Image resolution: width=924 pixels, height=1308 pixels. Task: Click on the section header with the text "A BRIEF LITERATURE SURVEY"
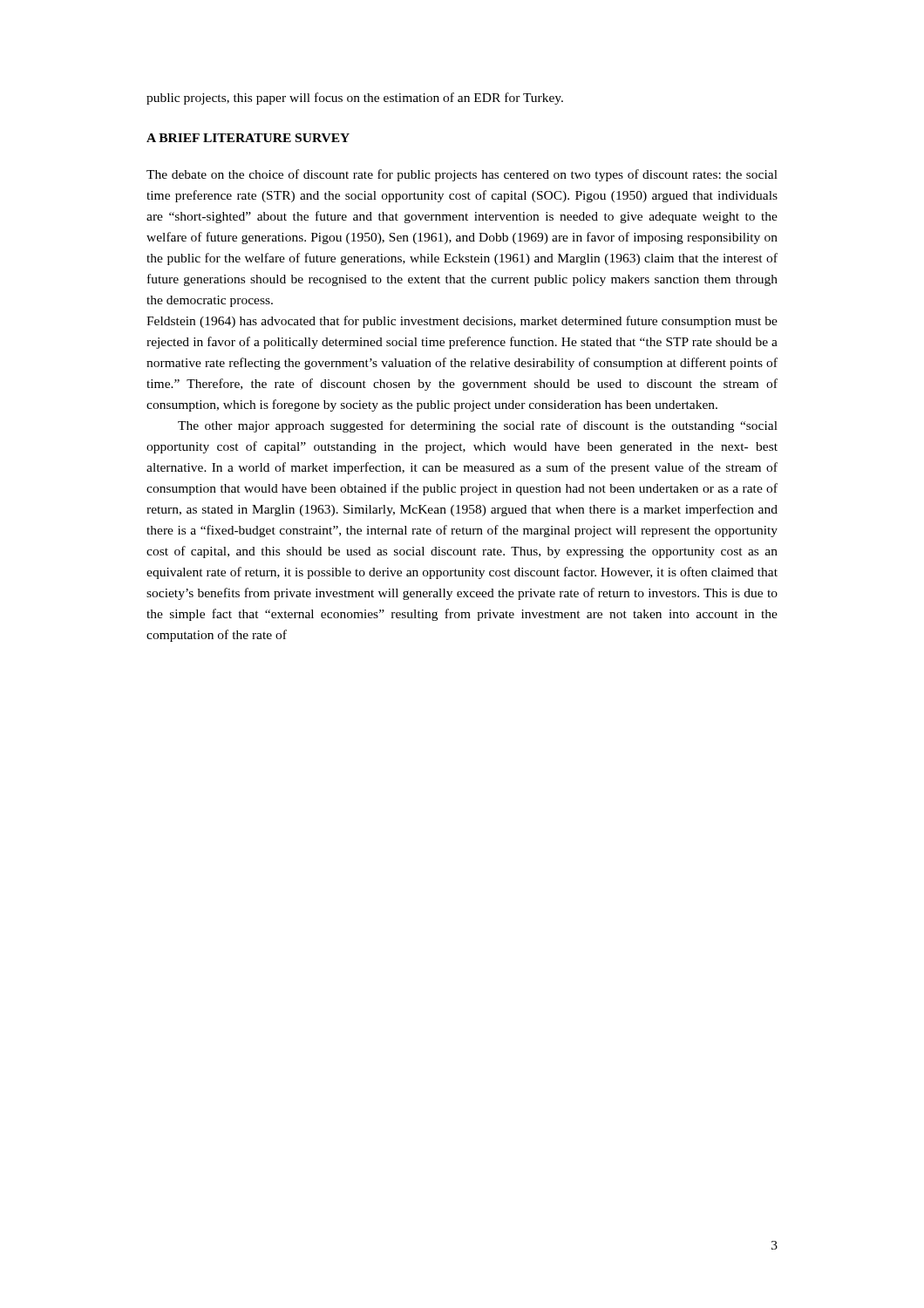click(248, 137)
